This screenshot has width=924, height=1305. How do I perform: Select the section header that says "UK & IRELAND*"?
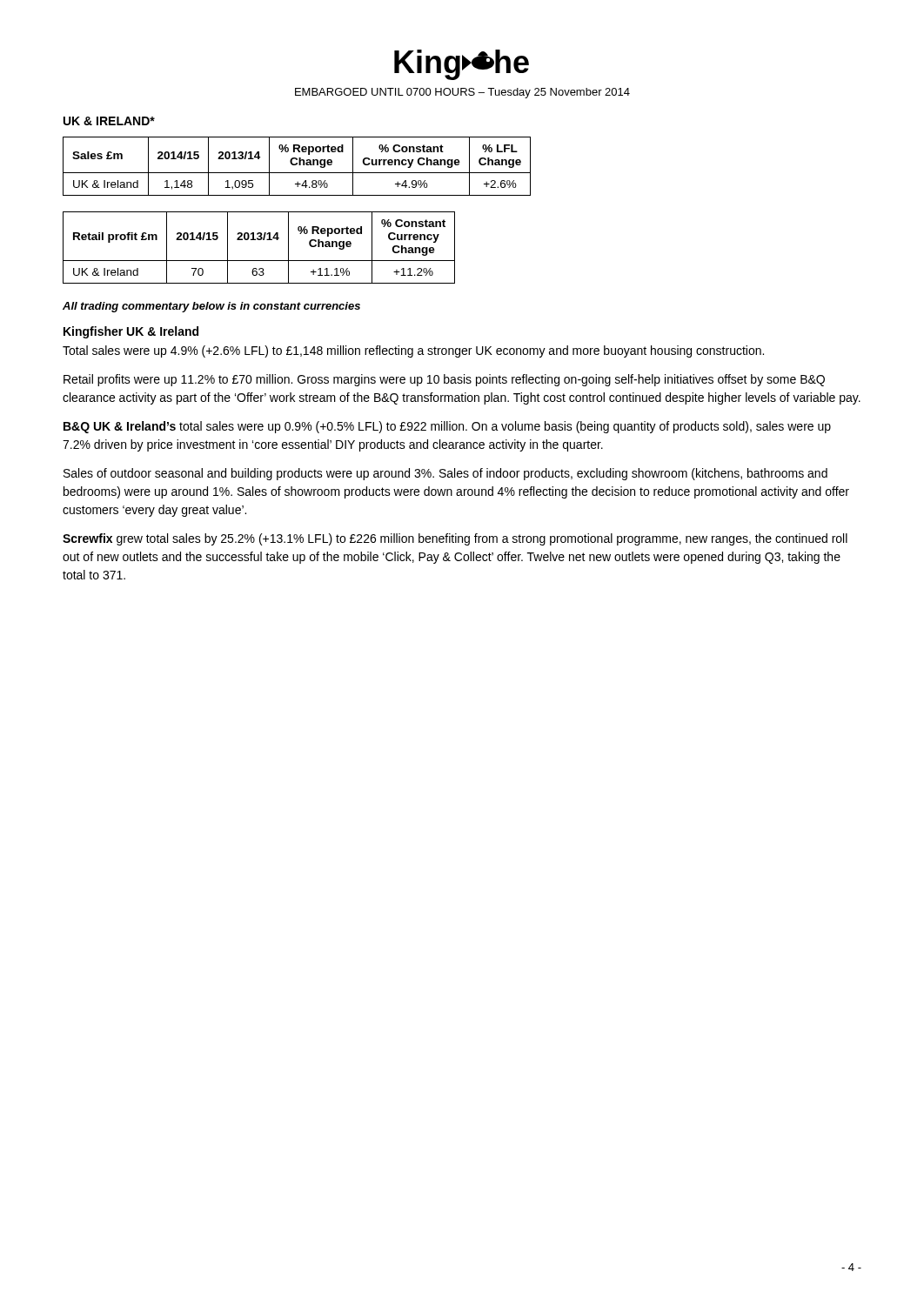(109, 121)
